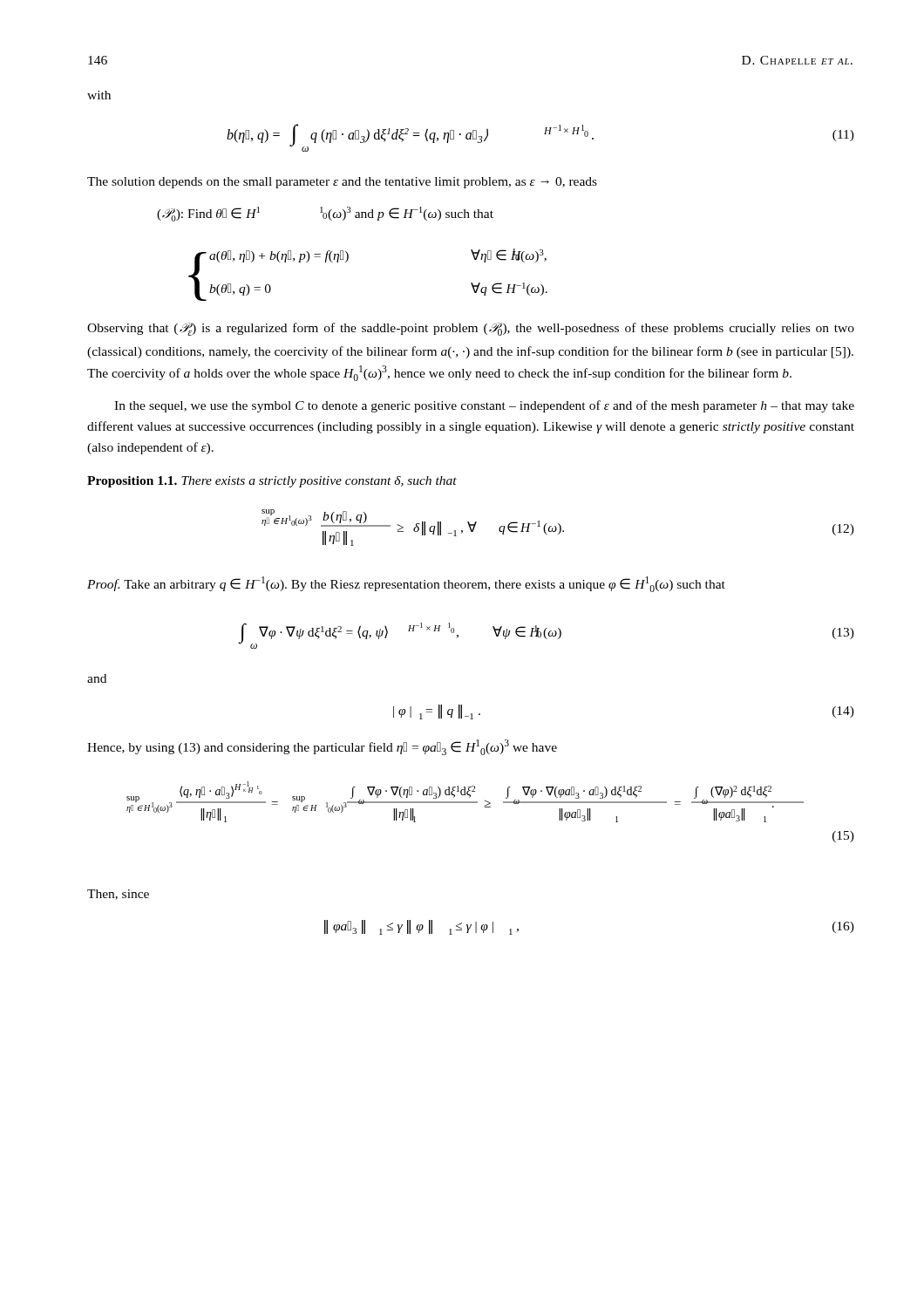
Task: Click on the passage starting "Proposition 1.1. There exists a strictly positive constant"
Action: tap(272, 480)
